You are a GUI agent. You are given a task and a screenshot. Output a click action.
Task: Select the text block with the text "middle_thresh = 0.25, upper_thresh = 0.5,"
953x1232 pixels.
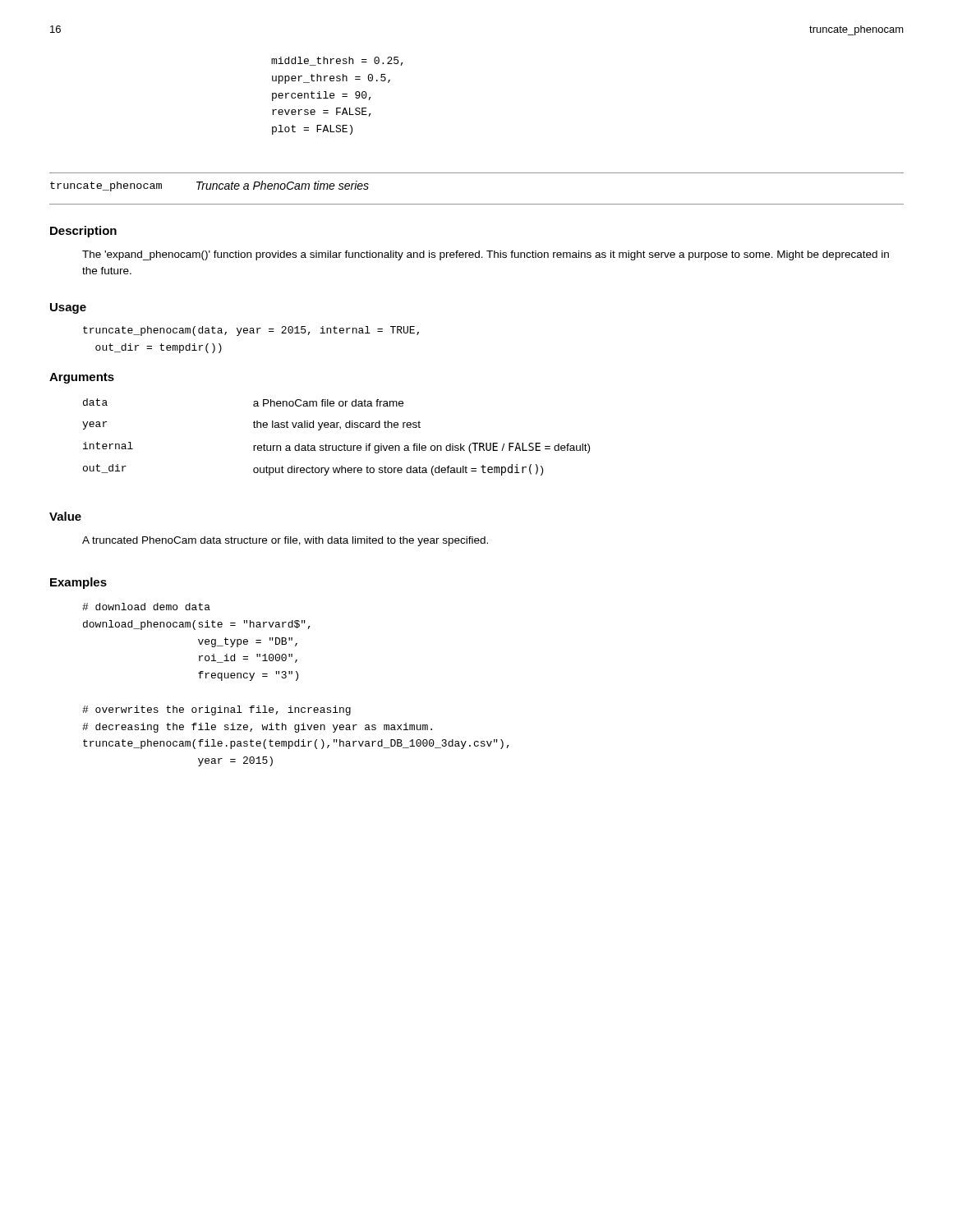click(338, 95)
